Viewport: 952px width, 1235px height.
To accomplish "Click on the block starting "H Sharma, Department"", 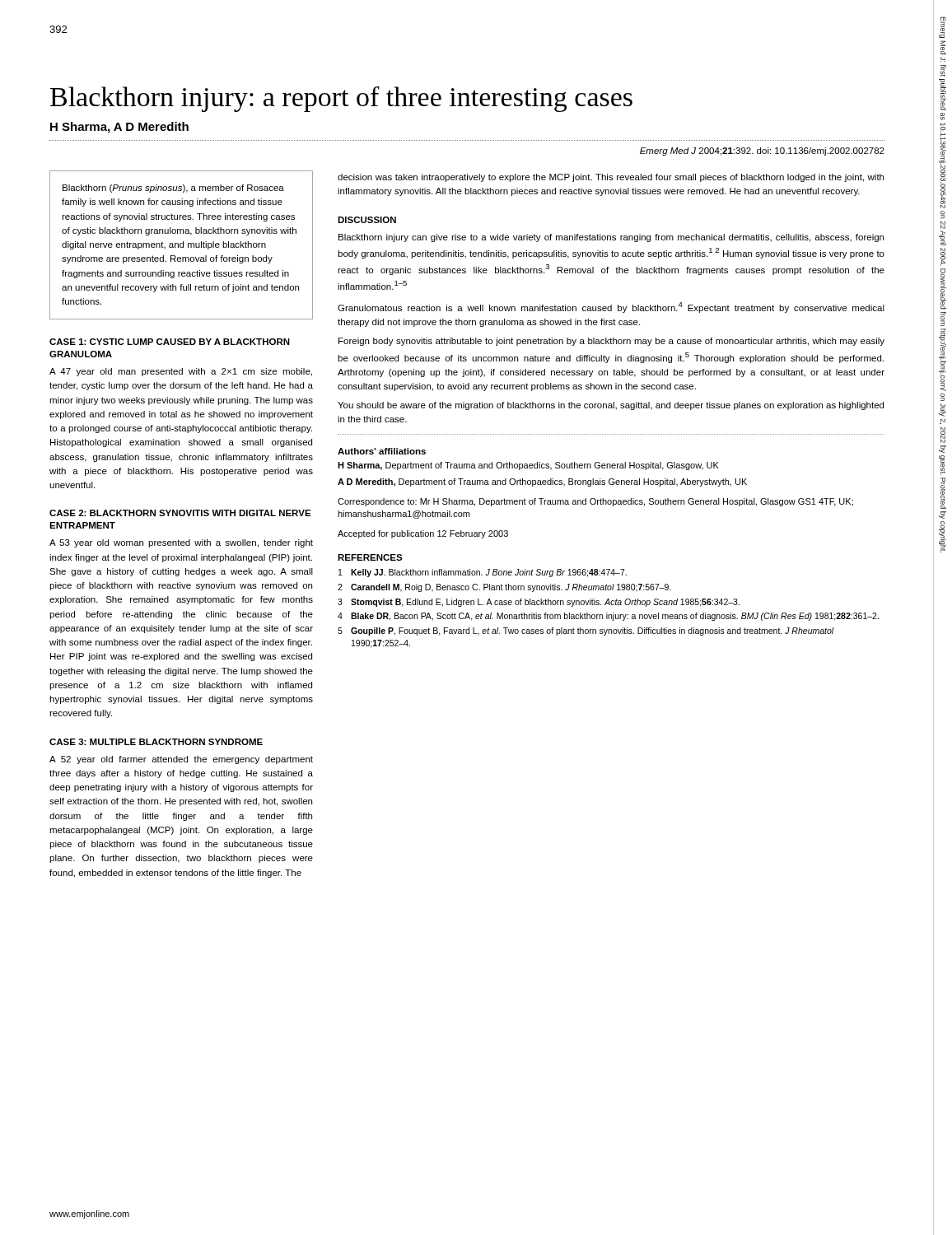I will coord(528,465).
